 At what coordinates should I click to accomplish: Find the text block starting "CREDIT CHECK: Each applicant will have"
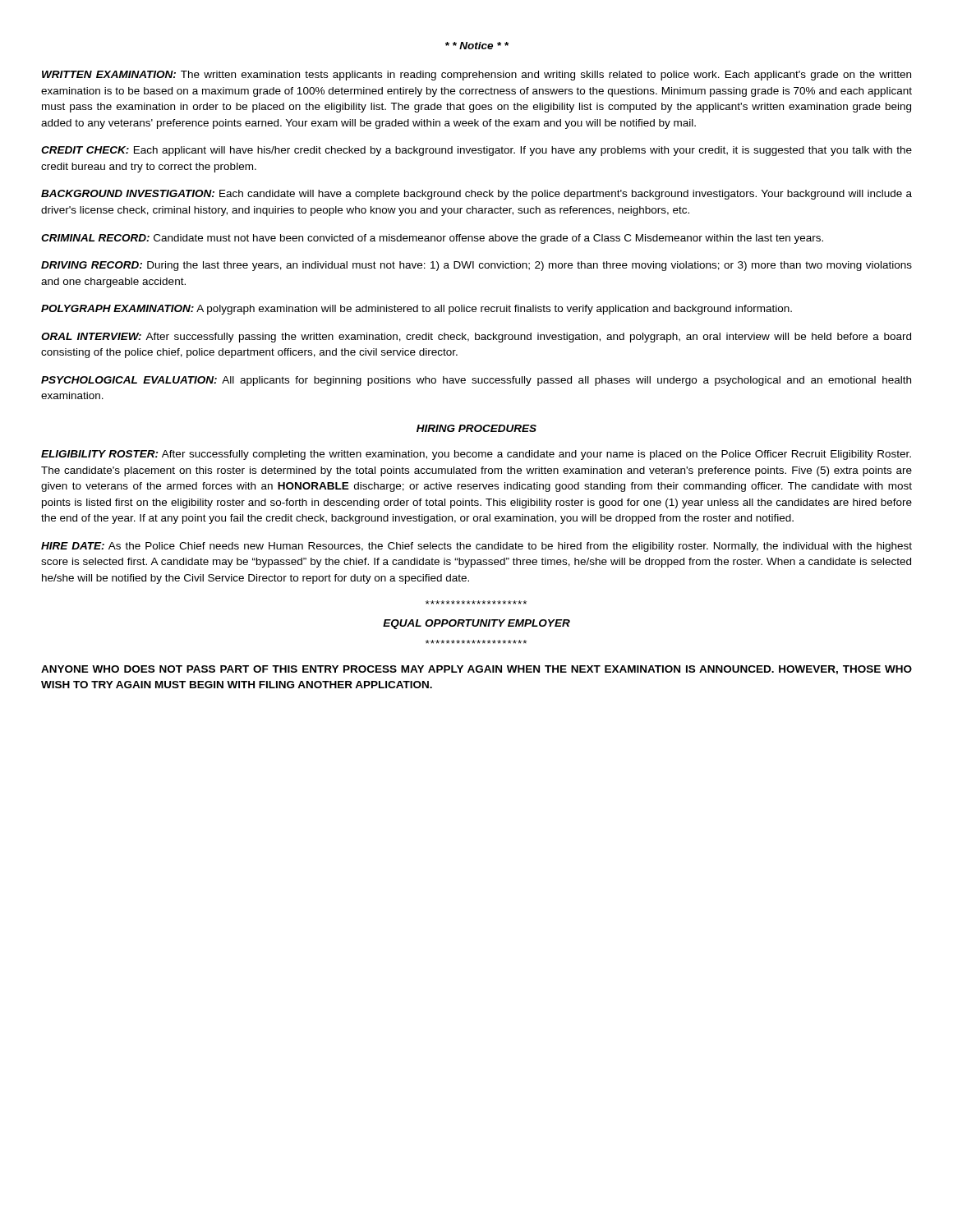pos(476,158)
